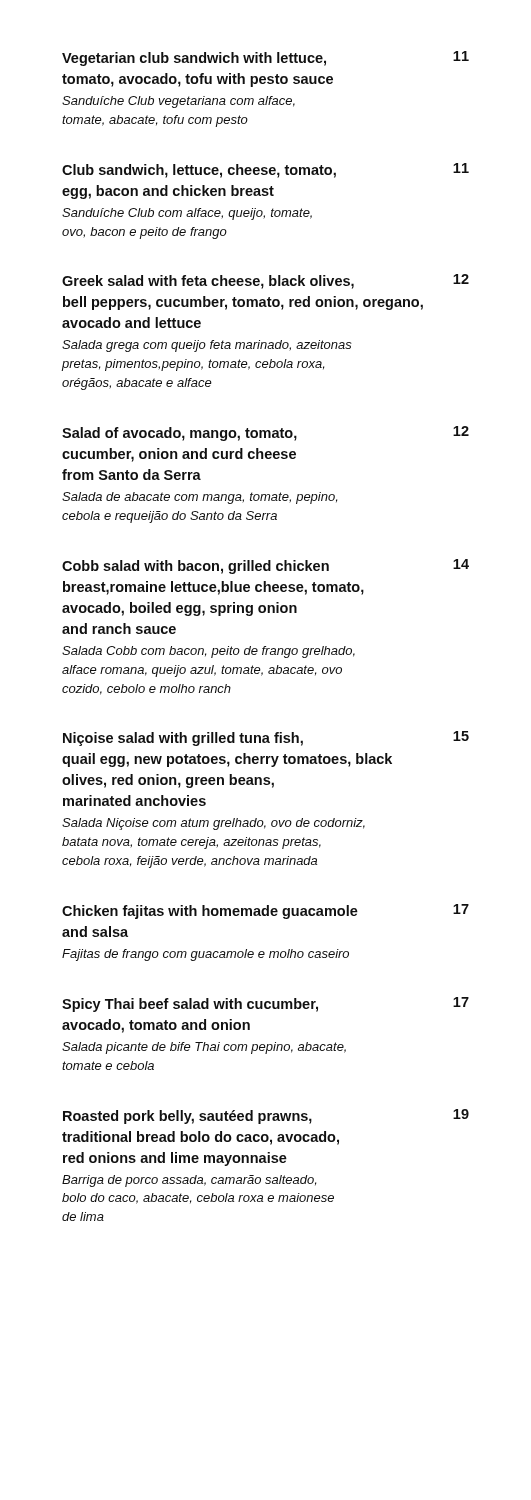Find the passage starting "Roasted pork belly, sautéed prawns,traditional"
This screenshot has height=1500, width=531.
(x=266, y=1166)
